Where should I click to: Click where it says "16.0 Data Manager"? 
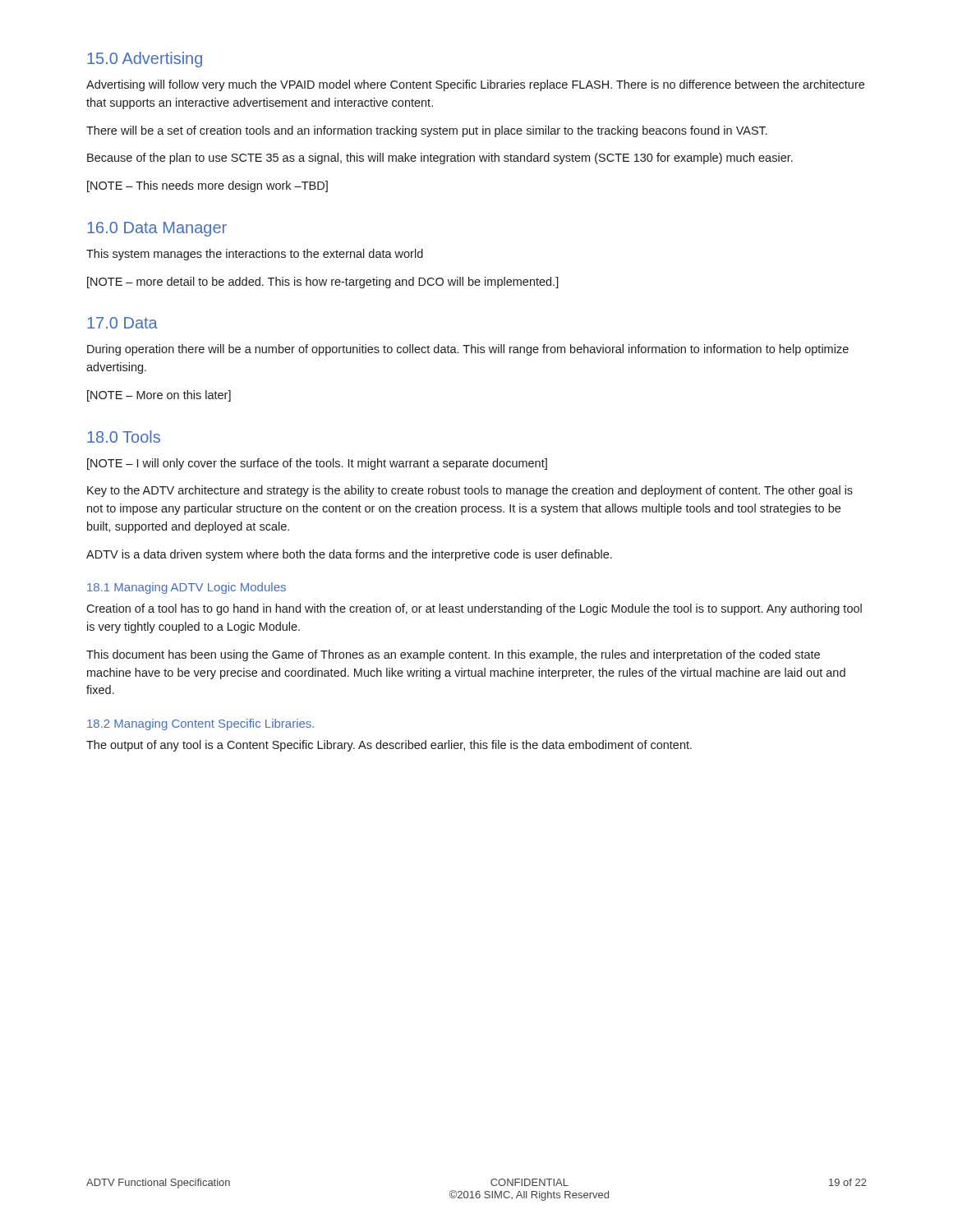(x=157, y=229)
